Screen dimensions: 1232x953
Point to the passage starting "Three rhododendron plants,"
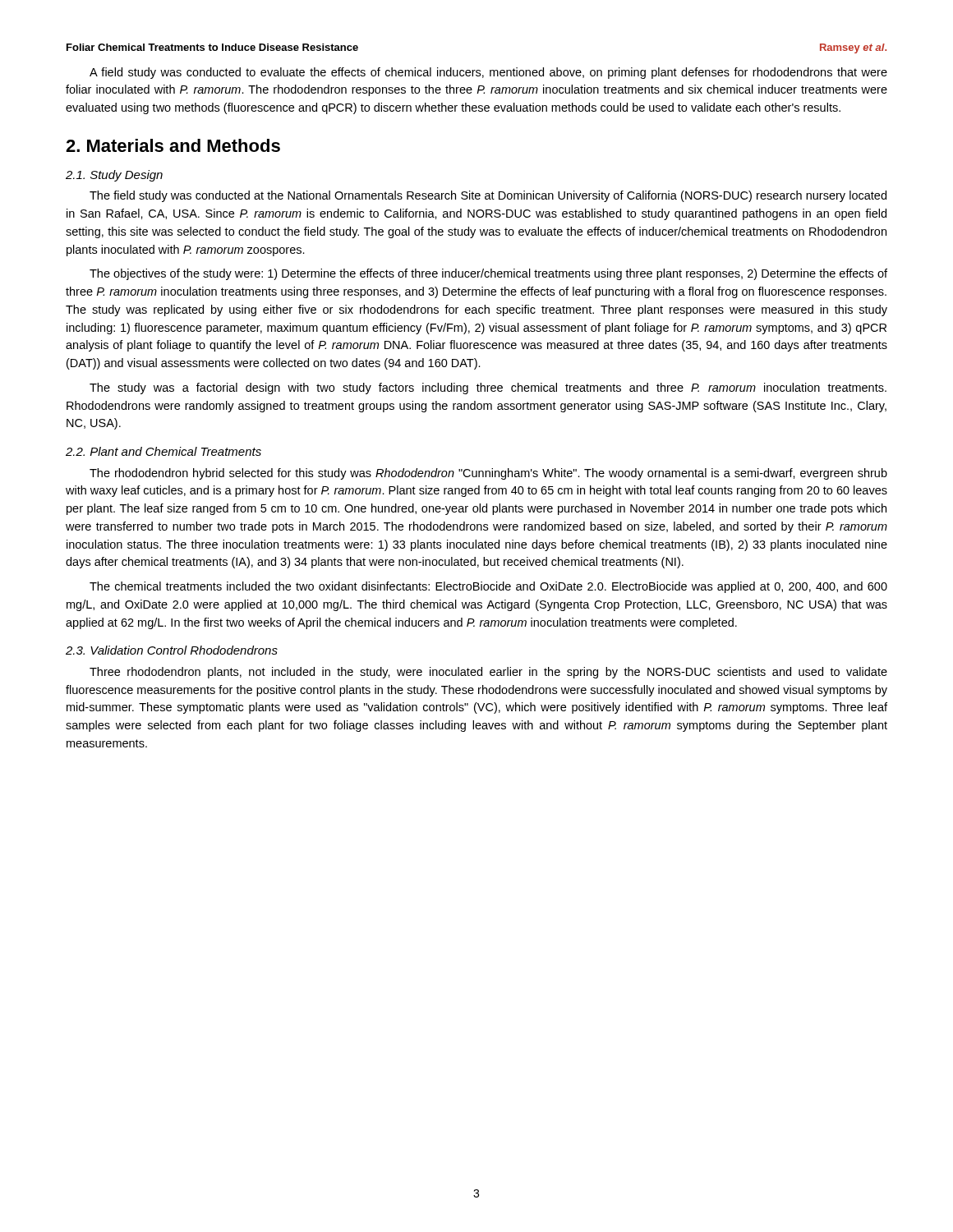point(476,707)
